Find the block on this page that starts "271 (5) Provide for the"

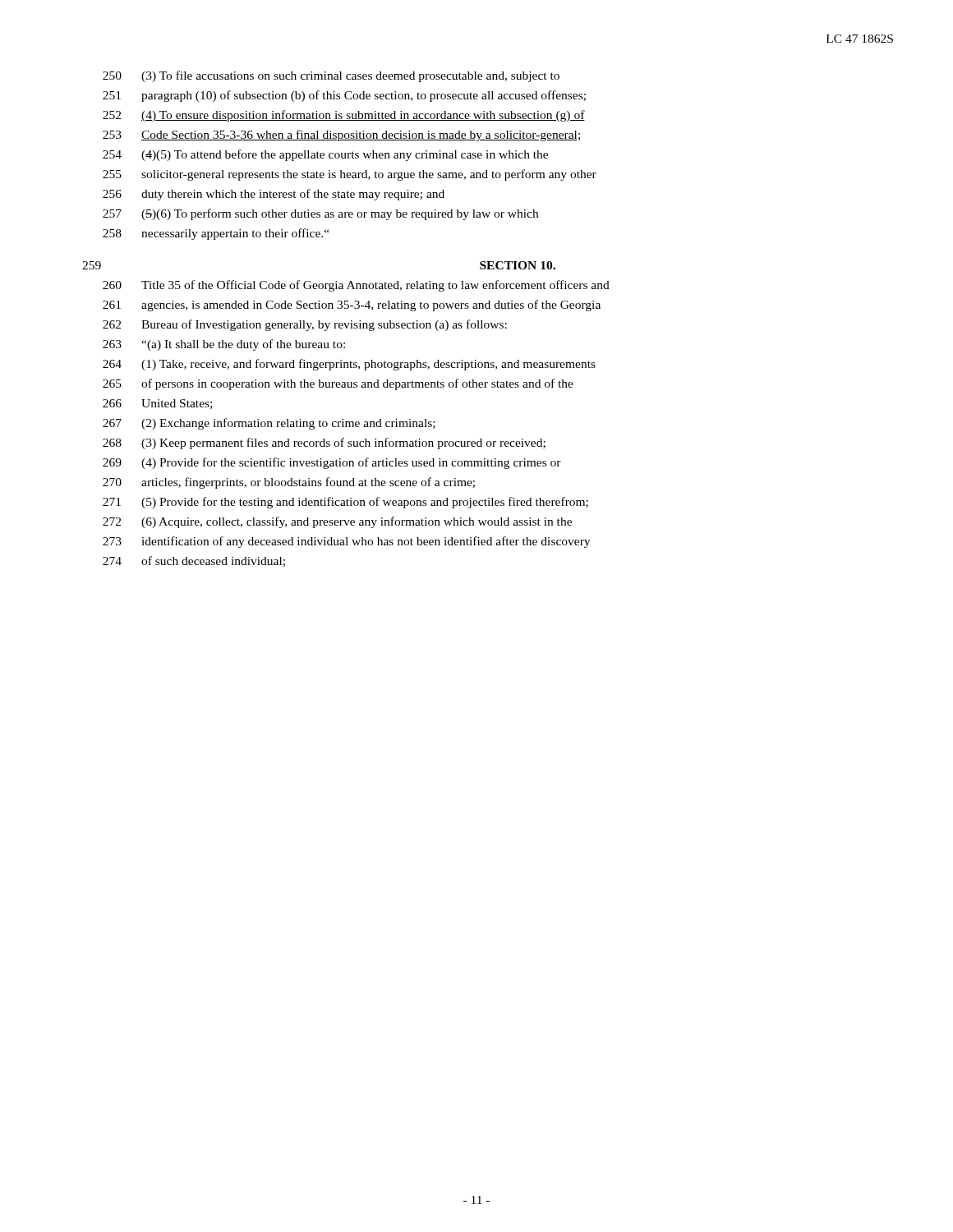pyautogui.click(x=488, y=502)
